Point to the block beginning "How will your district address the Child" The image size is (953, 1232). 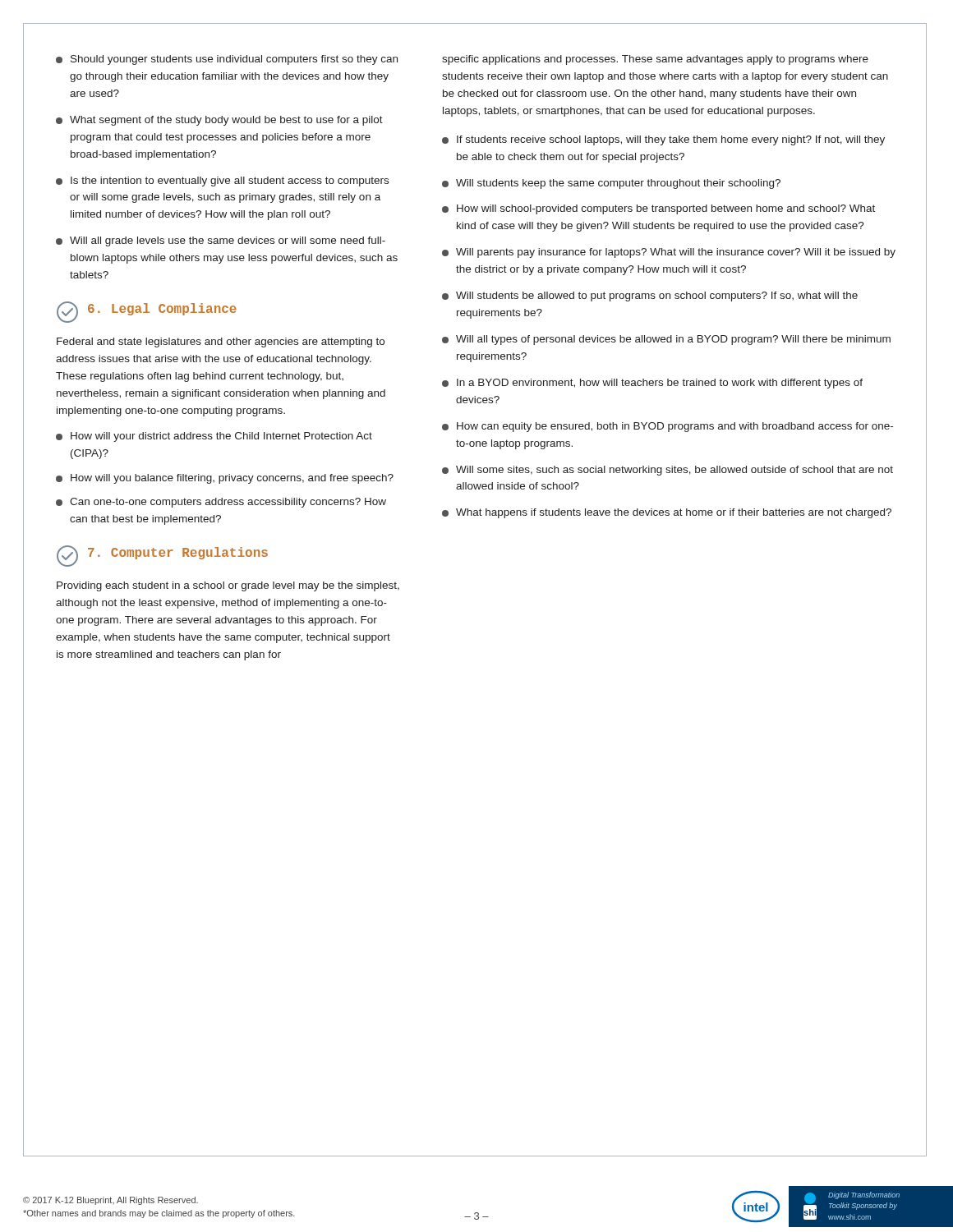pyautogui.click(x=228, y=445)
